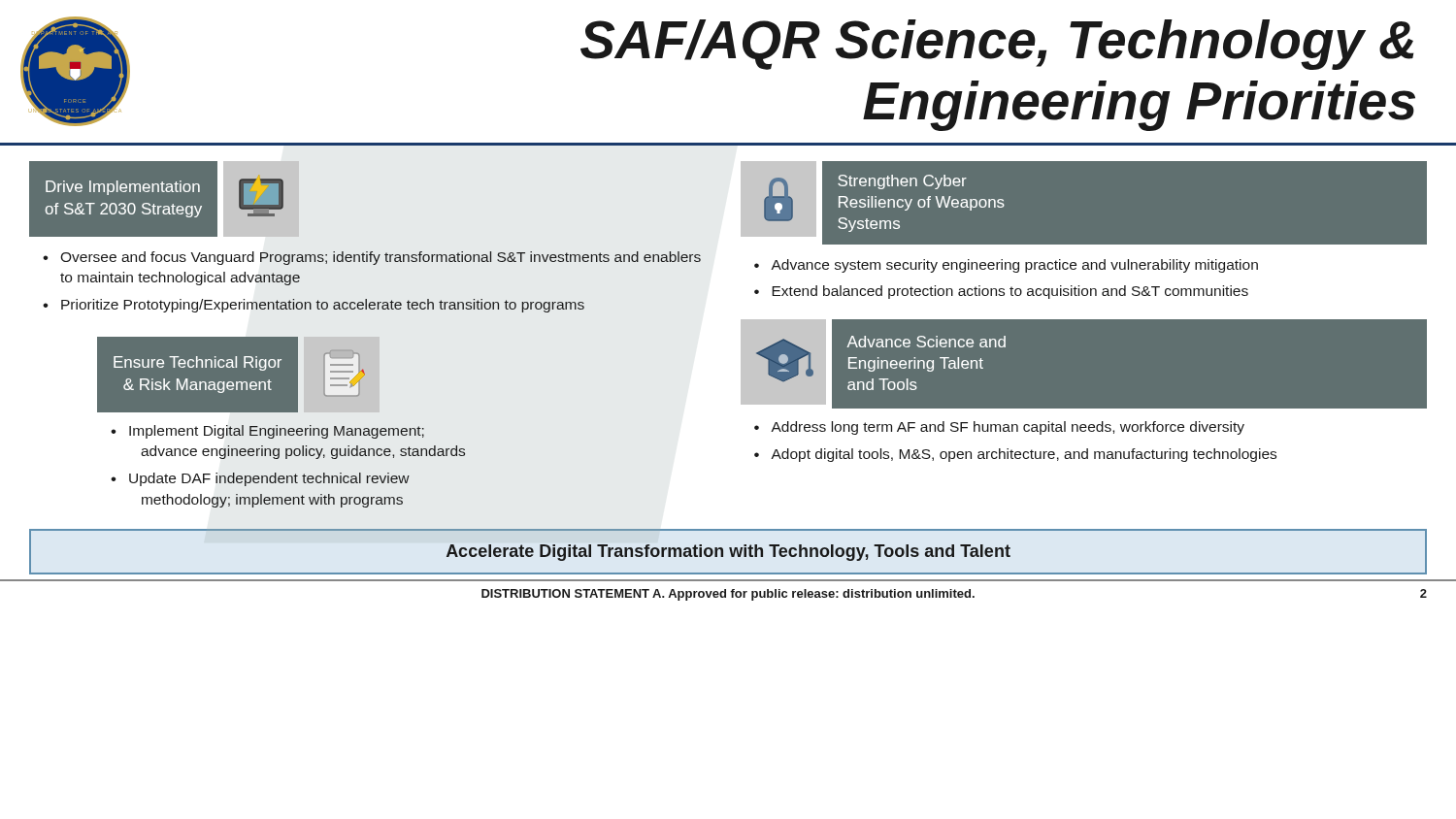Select the block starting "Ensure Technical Rigor&"
The image size is (1456, 819).
click(197, 374)
